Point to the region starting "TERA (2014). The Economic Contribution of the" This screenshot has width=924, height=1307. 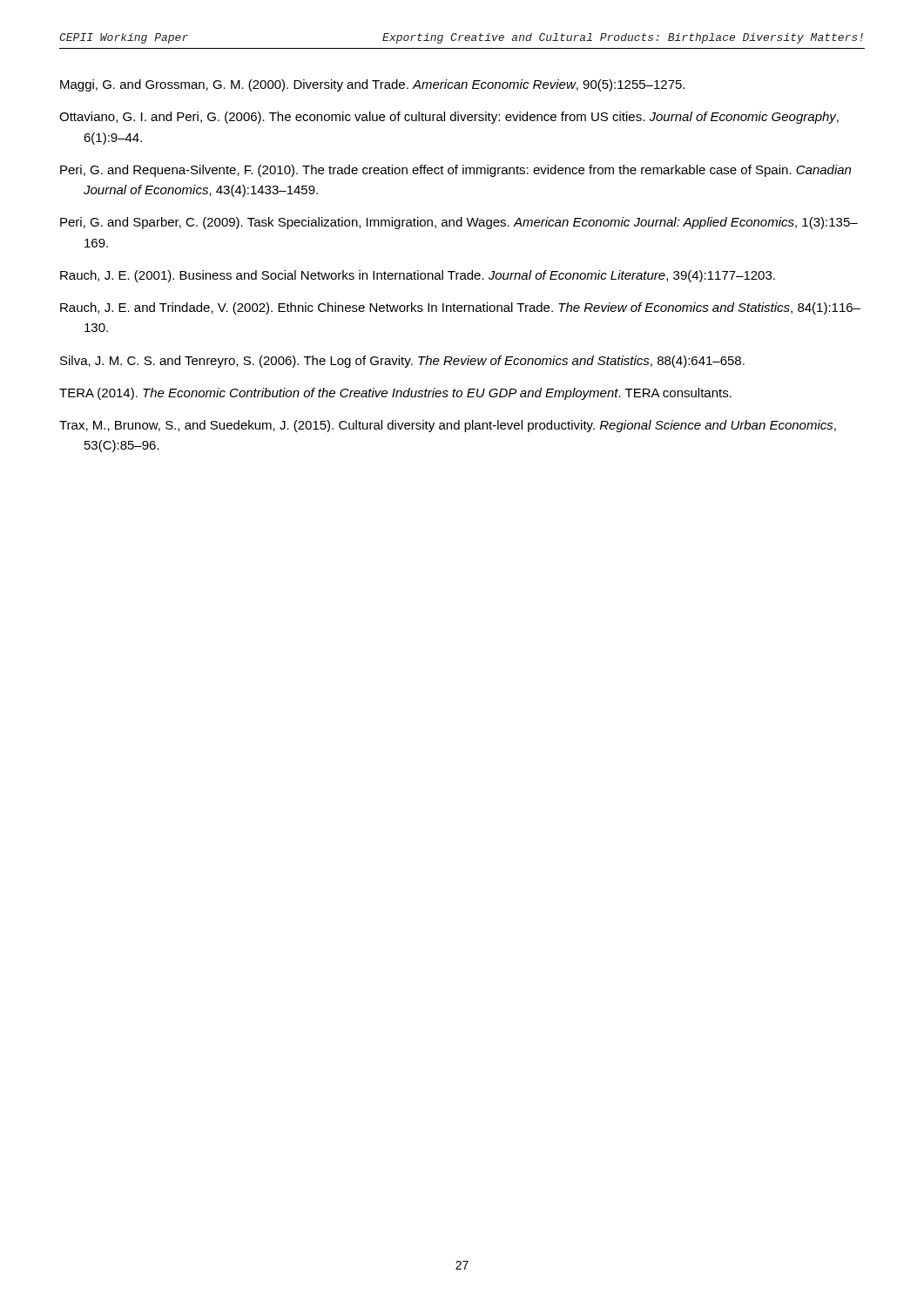pos(396,392)
